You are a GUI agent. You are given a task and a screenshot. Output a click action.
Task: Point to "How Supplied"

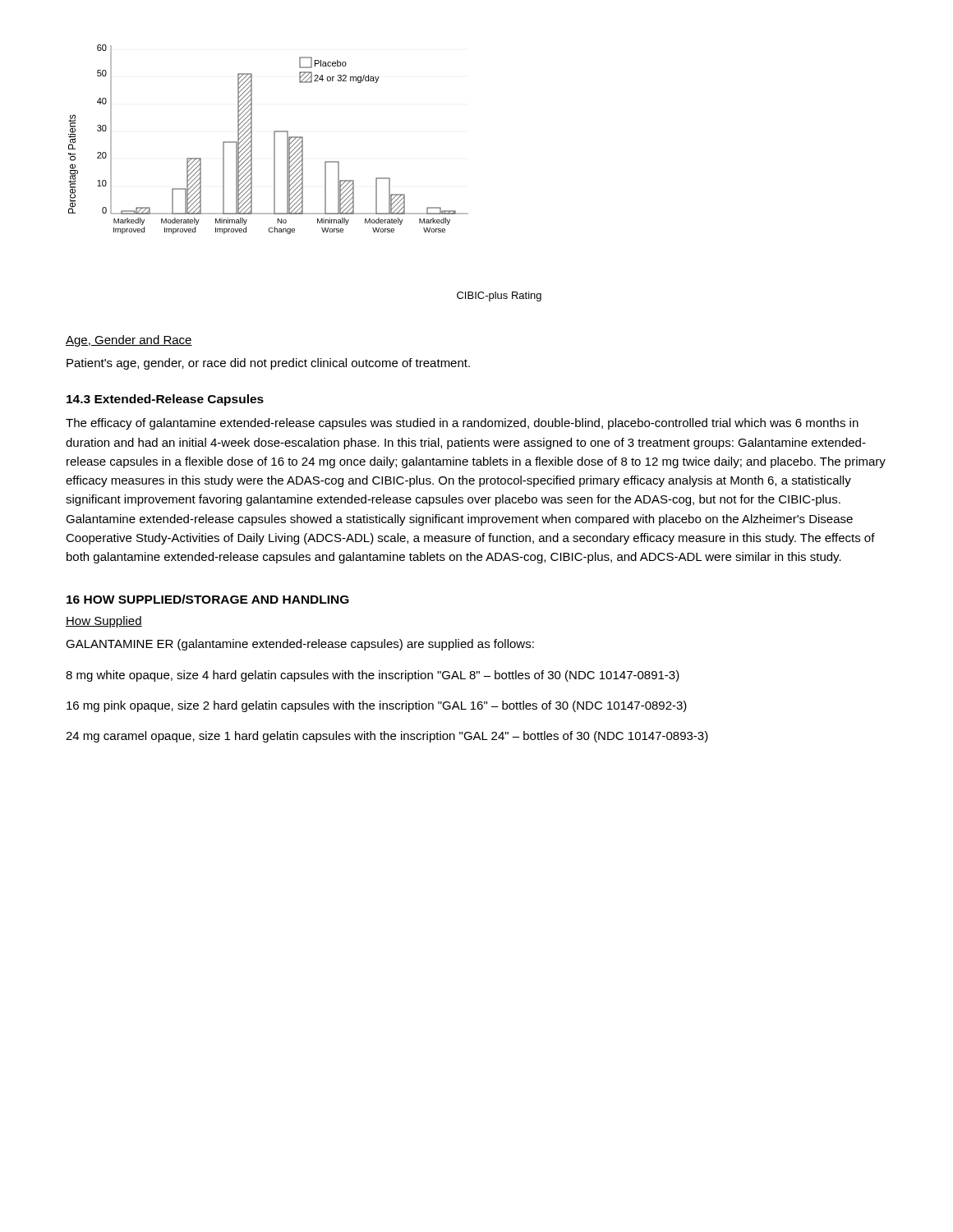point(104,621)
